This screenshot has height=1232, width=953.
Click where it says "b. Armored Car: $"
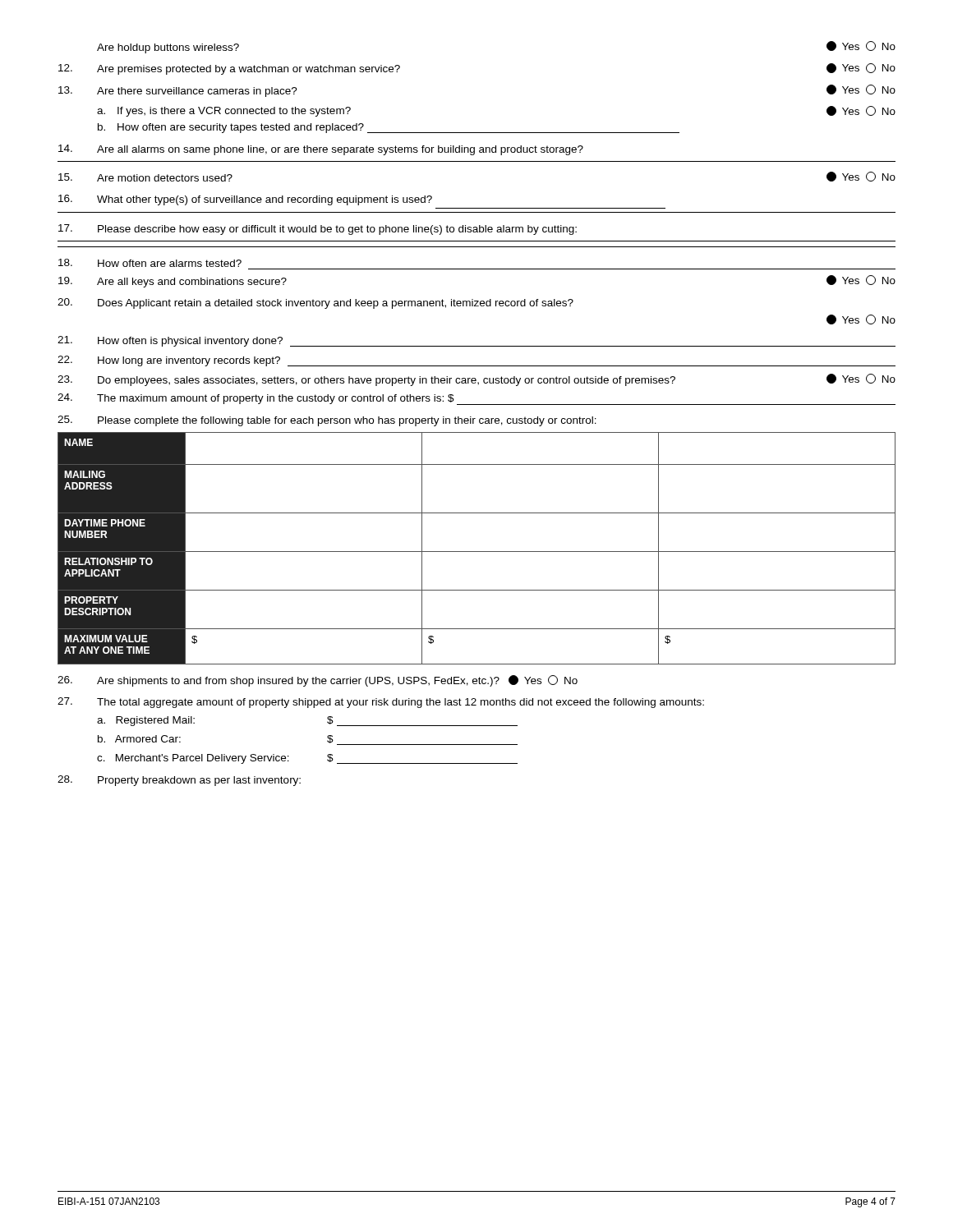(x=139, y=741)
